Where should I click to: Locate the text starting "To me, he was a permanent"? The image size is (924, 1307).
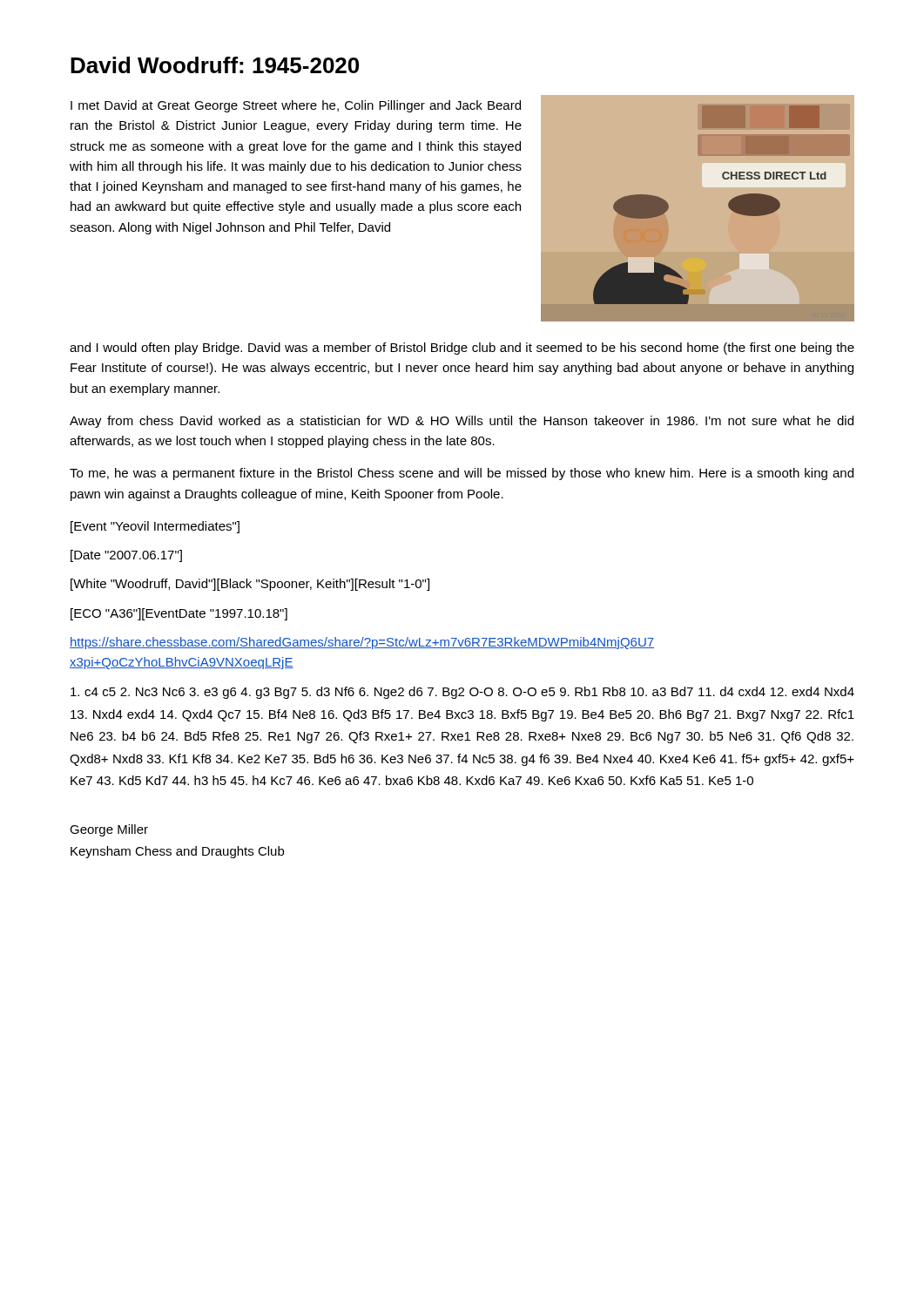(x=462, y=483)
